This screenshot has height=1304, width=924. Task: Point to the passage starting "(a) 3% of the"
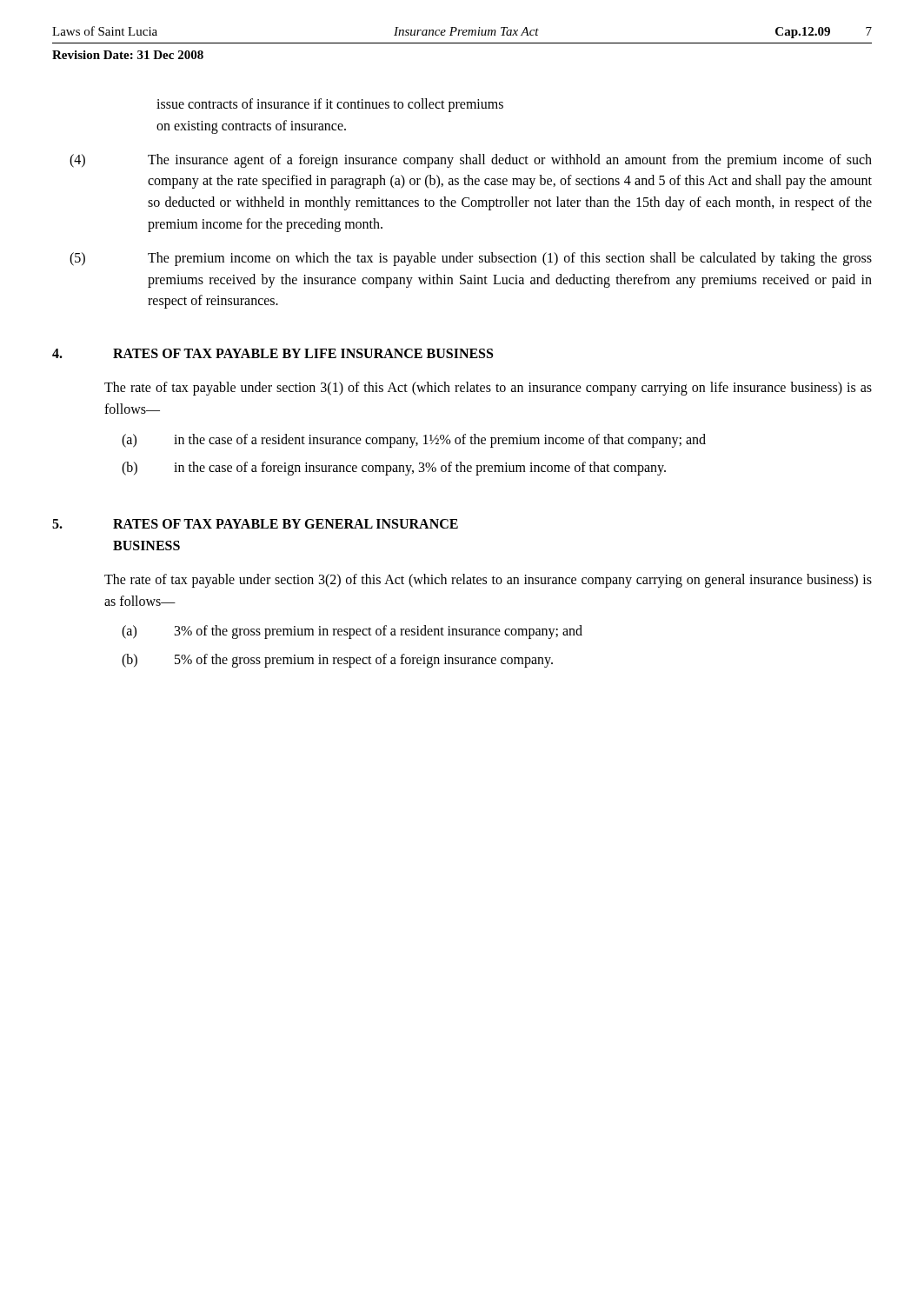point(488,632)
